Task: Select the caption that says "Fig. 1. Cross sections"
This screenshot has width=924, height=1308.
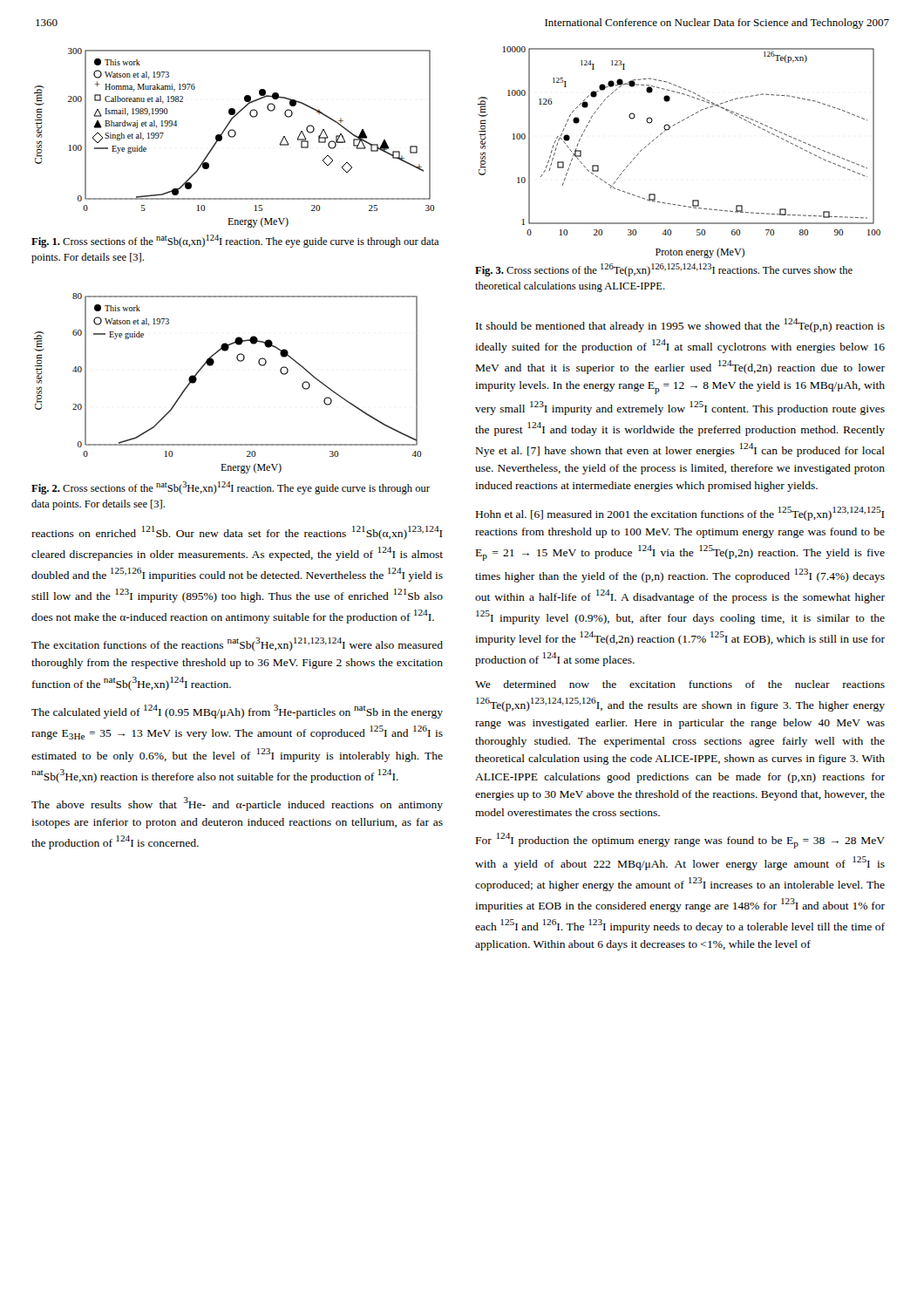Action: [x=235, y=248]
